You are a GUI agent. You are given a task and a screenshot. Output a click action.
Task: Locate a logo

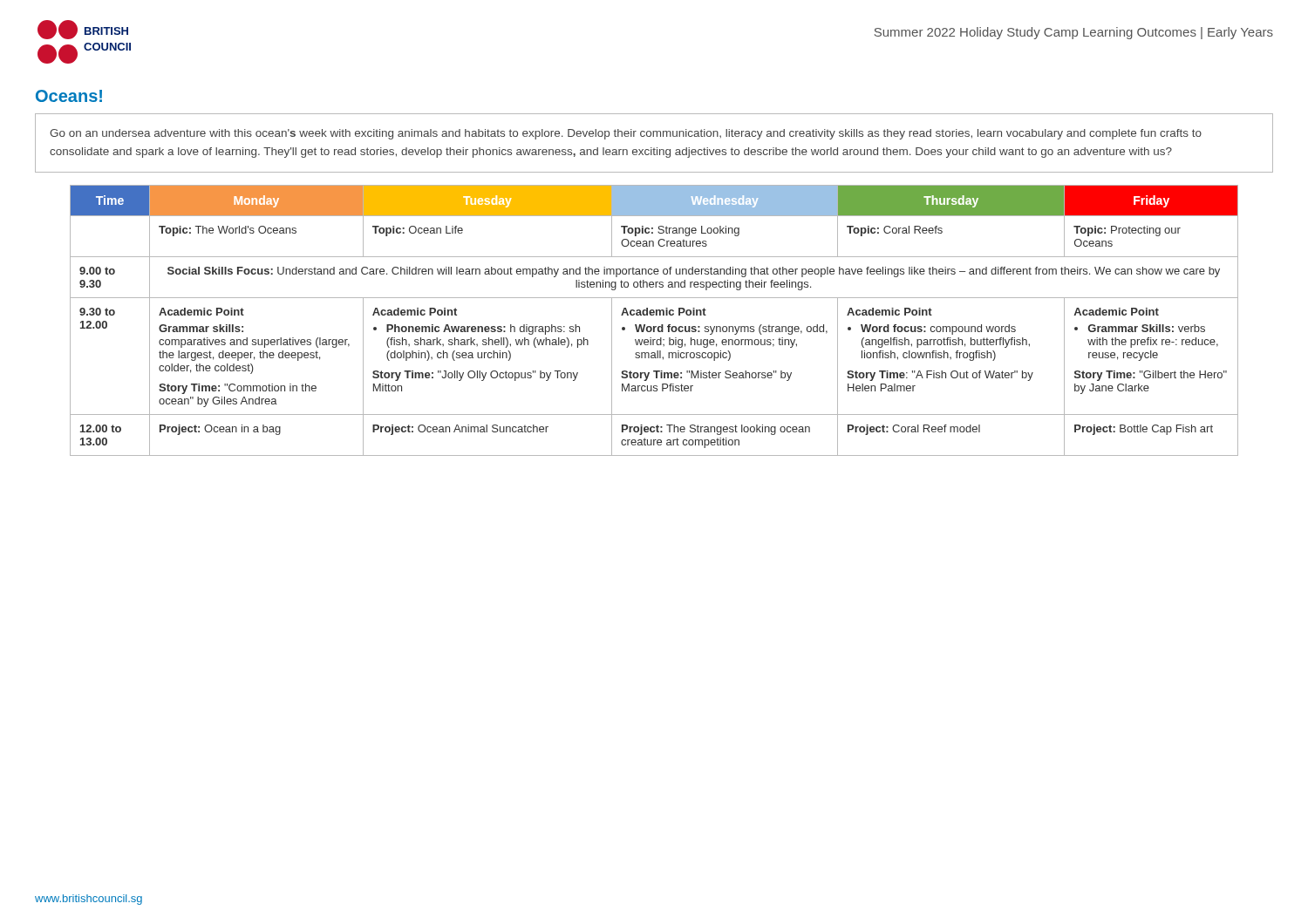pyautogui.click(x=83, y=43)
